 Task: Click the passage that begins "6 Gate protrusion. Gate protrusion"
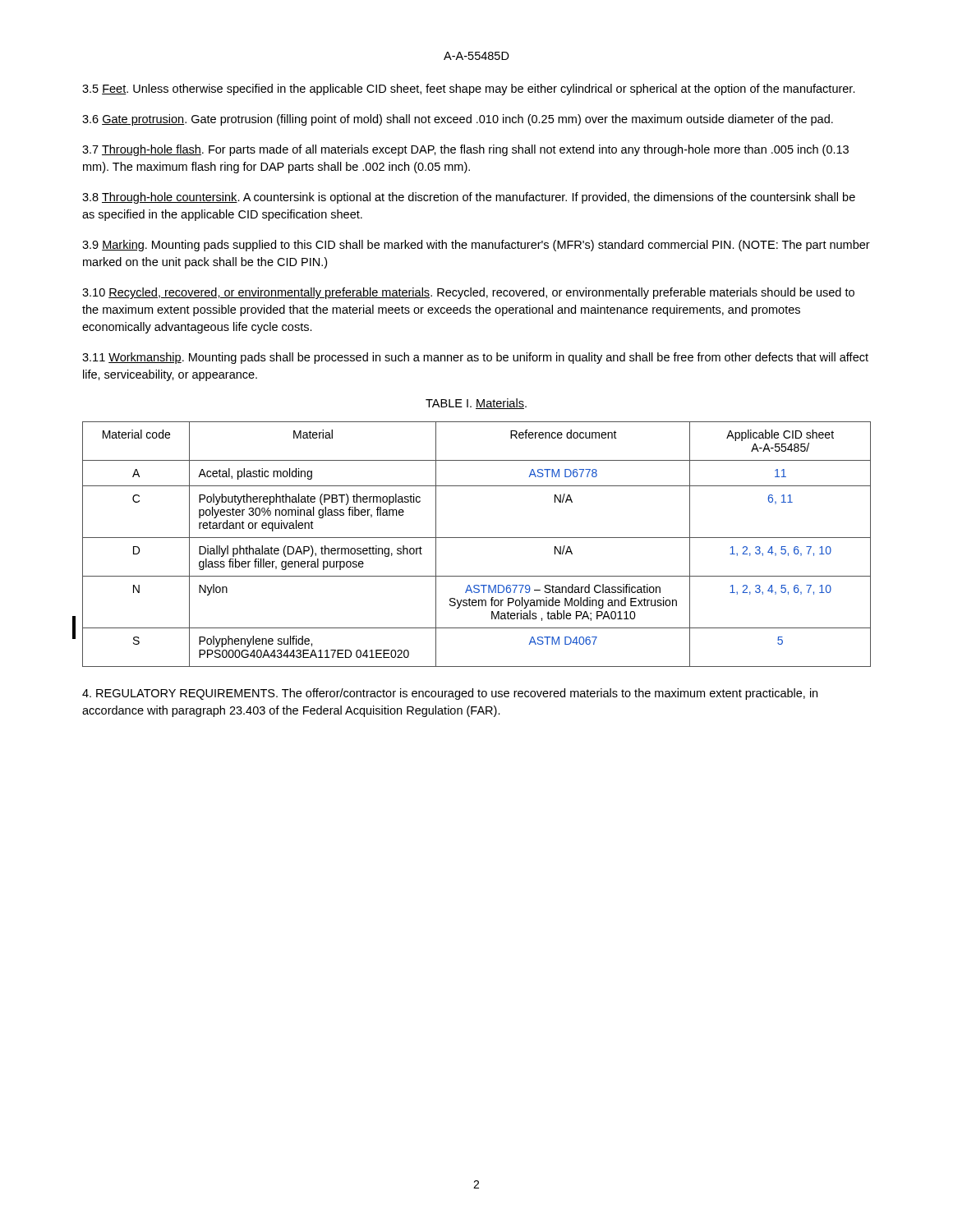[458, 119]
